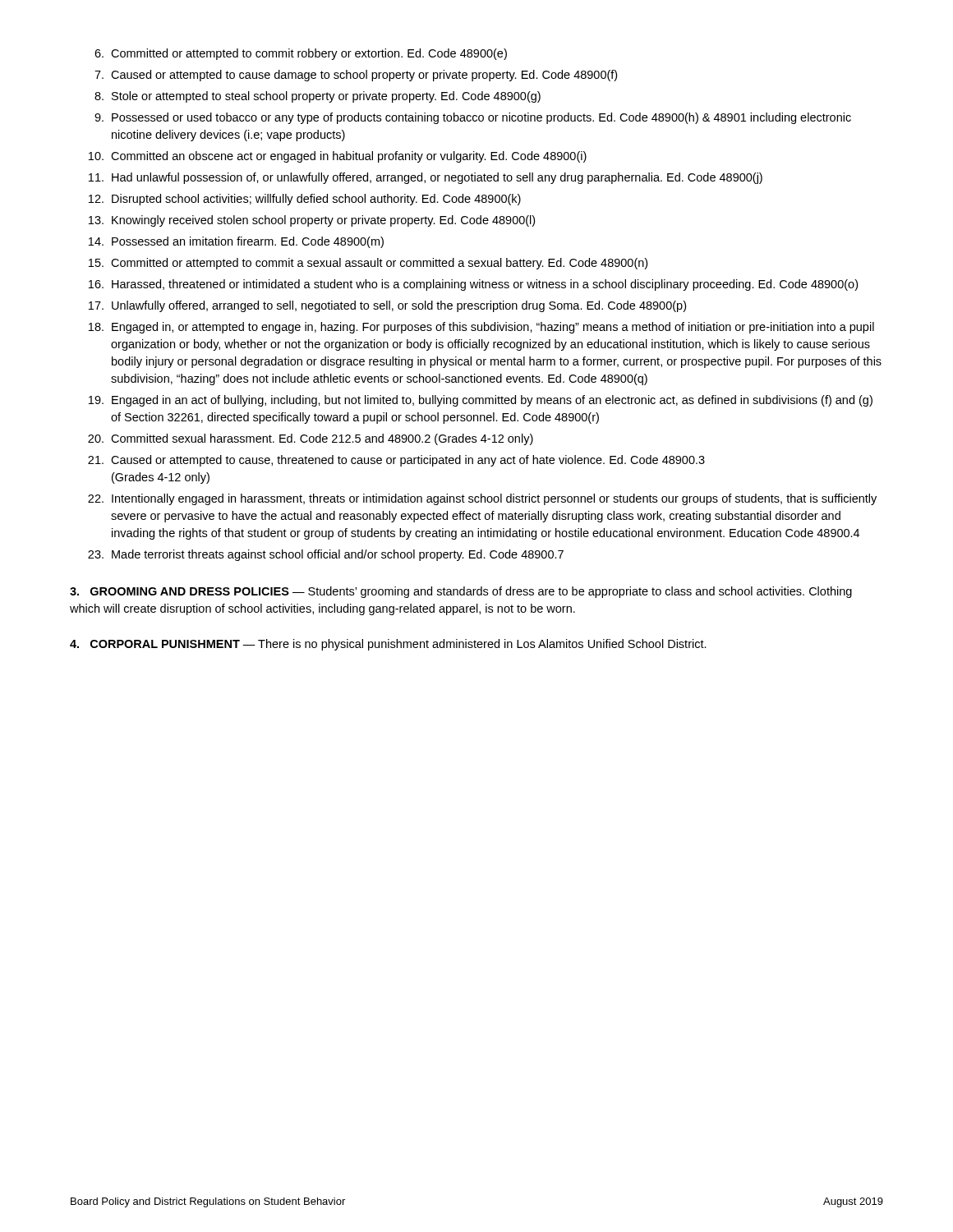The height and width of the screenshot is (1232, 953).
Task: Point to the text starting "17. Unlawfully offered, arranged to"
Action: tap(476, 306)
